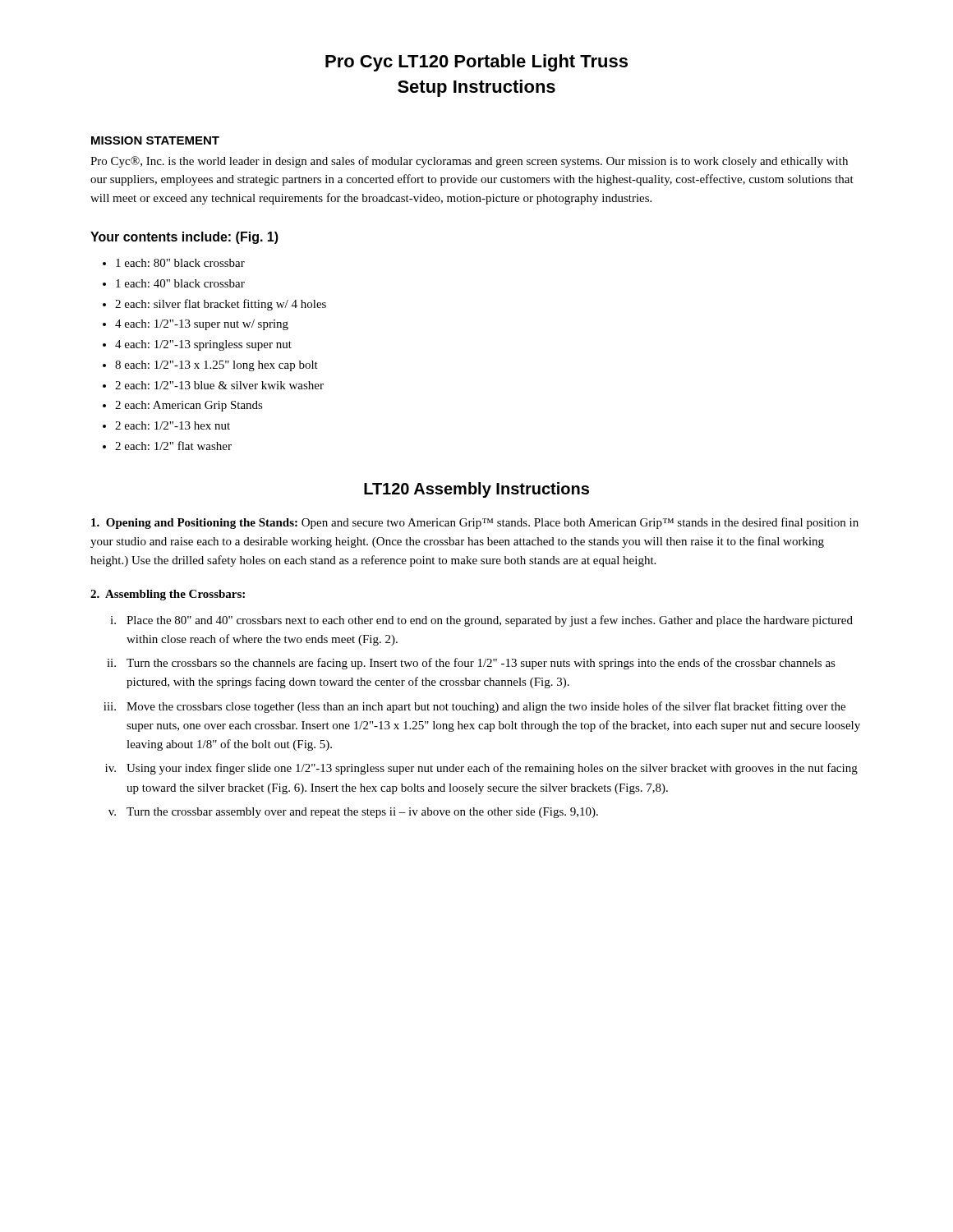Navigate to the region starting "2 each: silver flat bracket"
The width and height of the screenshot is (953, 1232).
221,305
